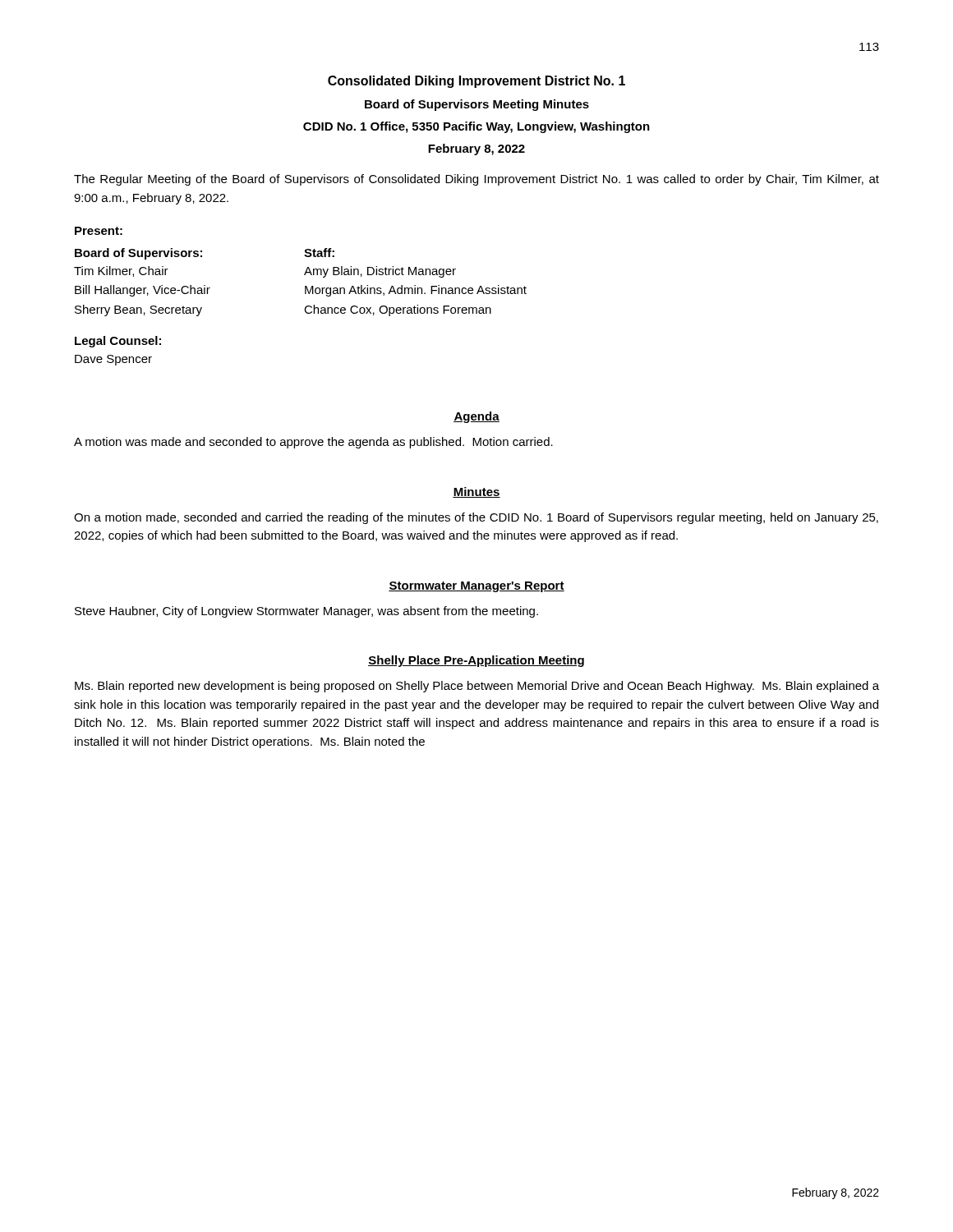Image resolution: width=953 pixels, height=1232 pixels.
Task: Find the block on this page that starts "Staff: Amy Blain, District Manager Morgan Atkins,"
Action: pos(319,253)
